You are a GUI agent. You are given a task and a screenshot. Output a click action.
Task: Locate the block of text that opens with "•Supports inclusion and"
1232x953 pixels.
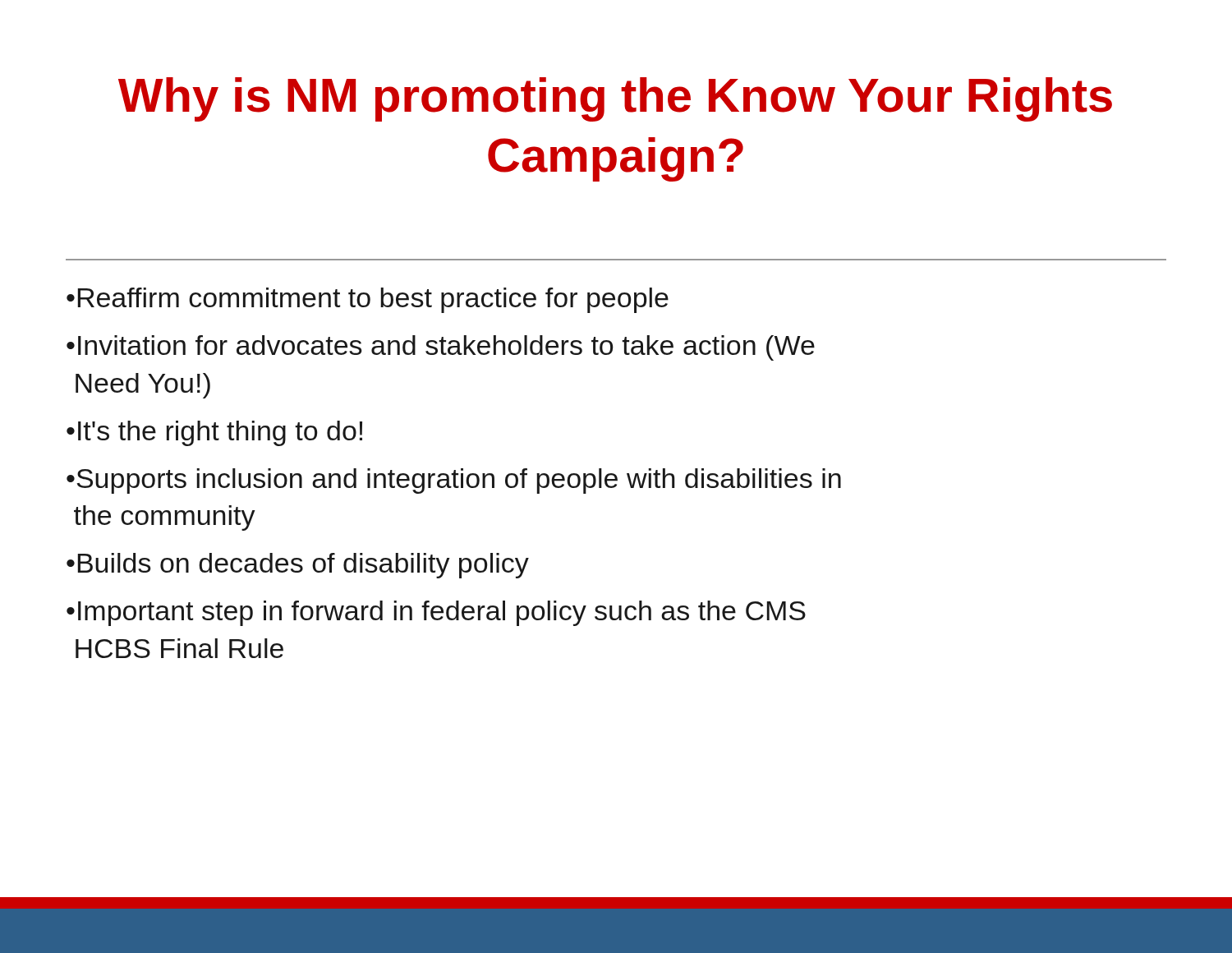[454, 497]
